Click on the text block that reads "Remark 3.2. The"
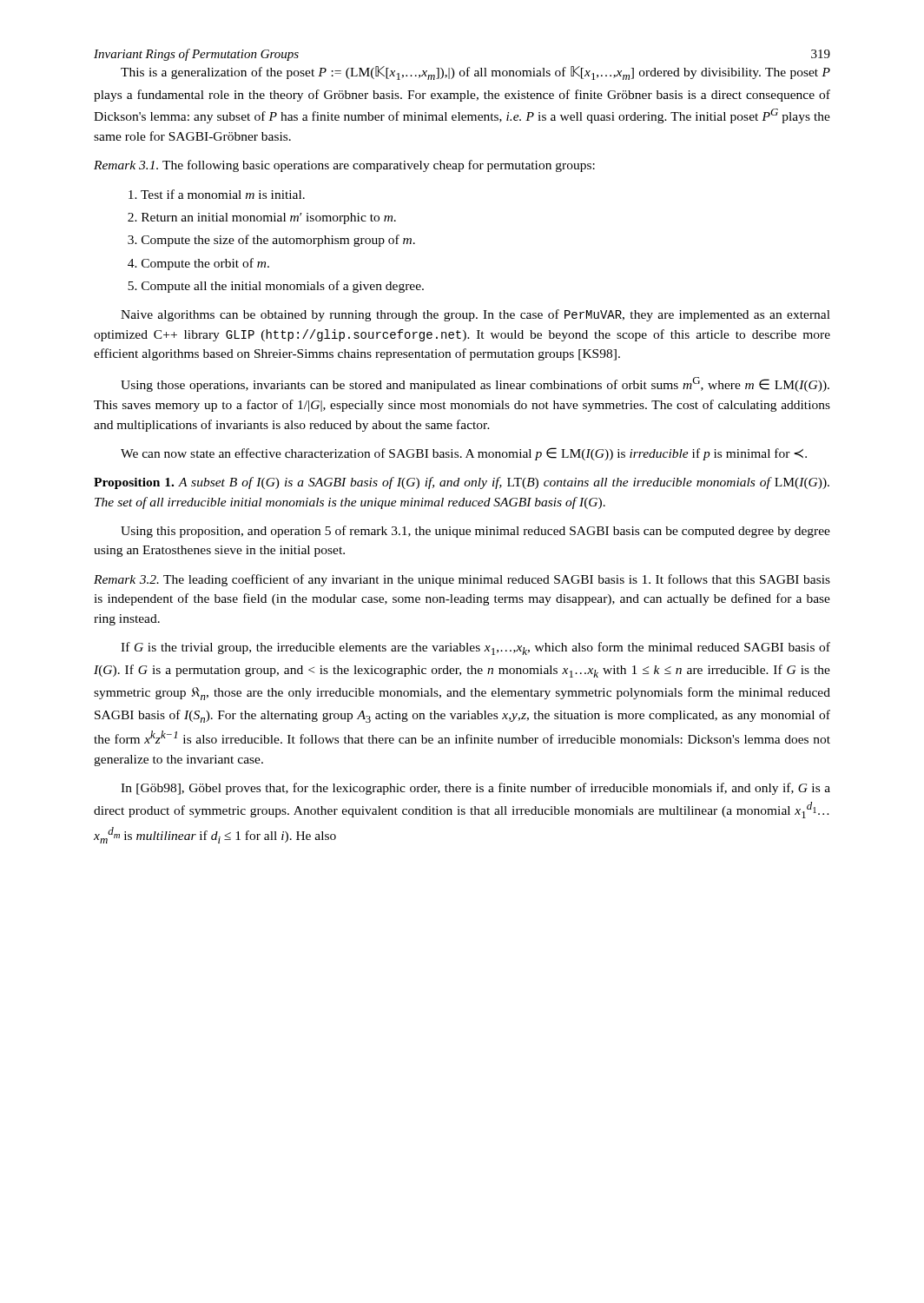 pyautogui.click(x=462, y=599)
